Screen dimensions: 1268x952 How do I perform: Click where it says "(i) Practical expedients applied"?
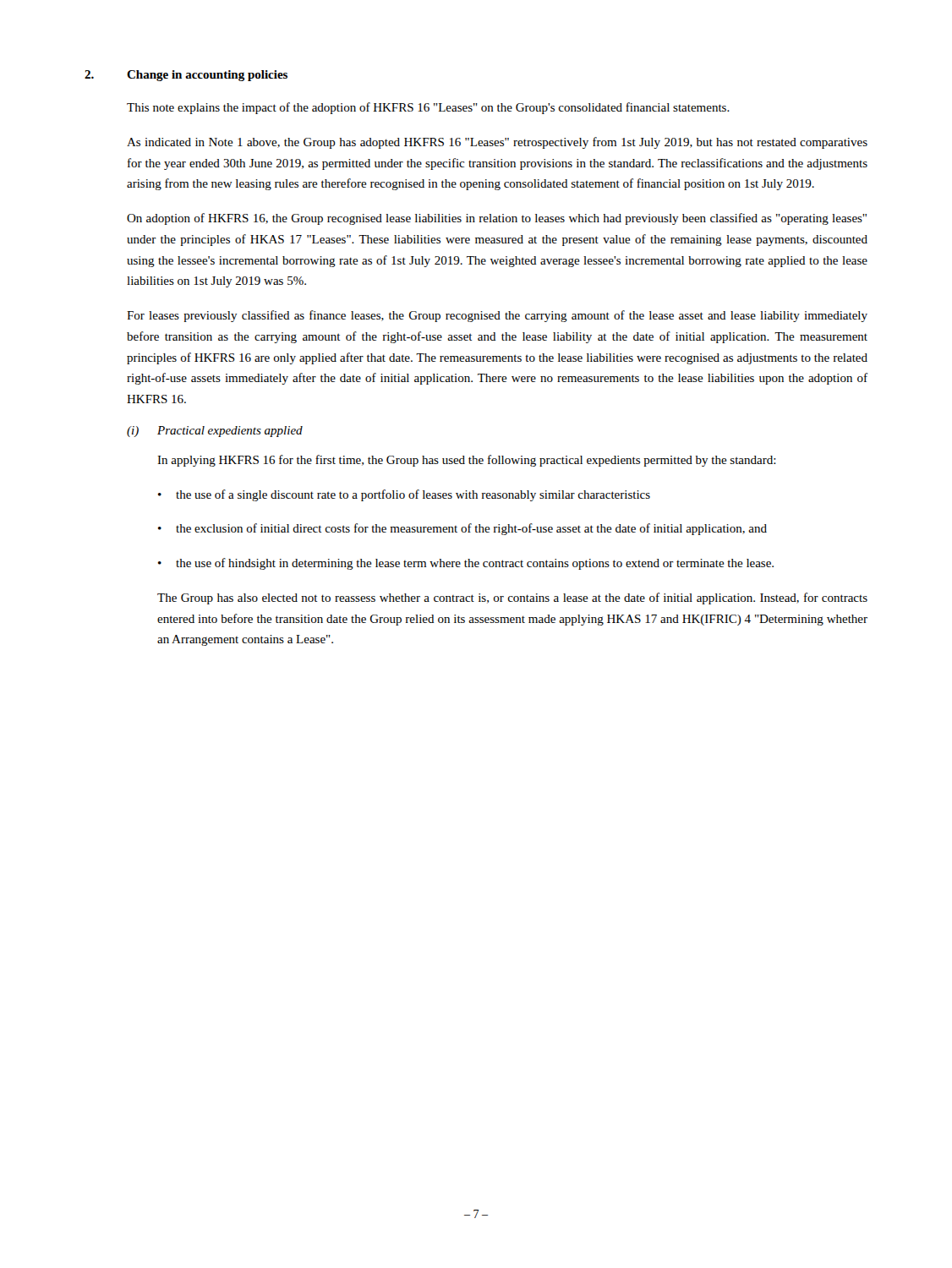[215, 430]
